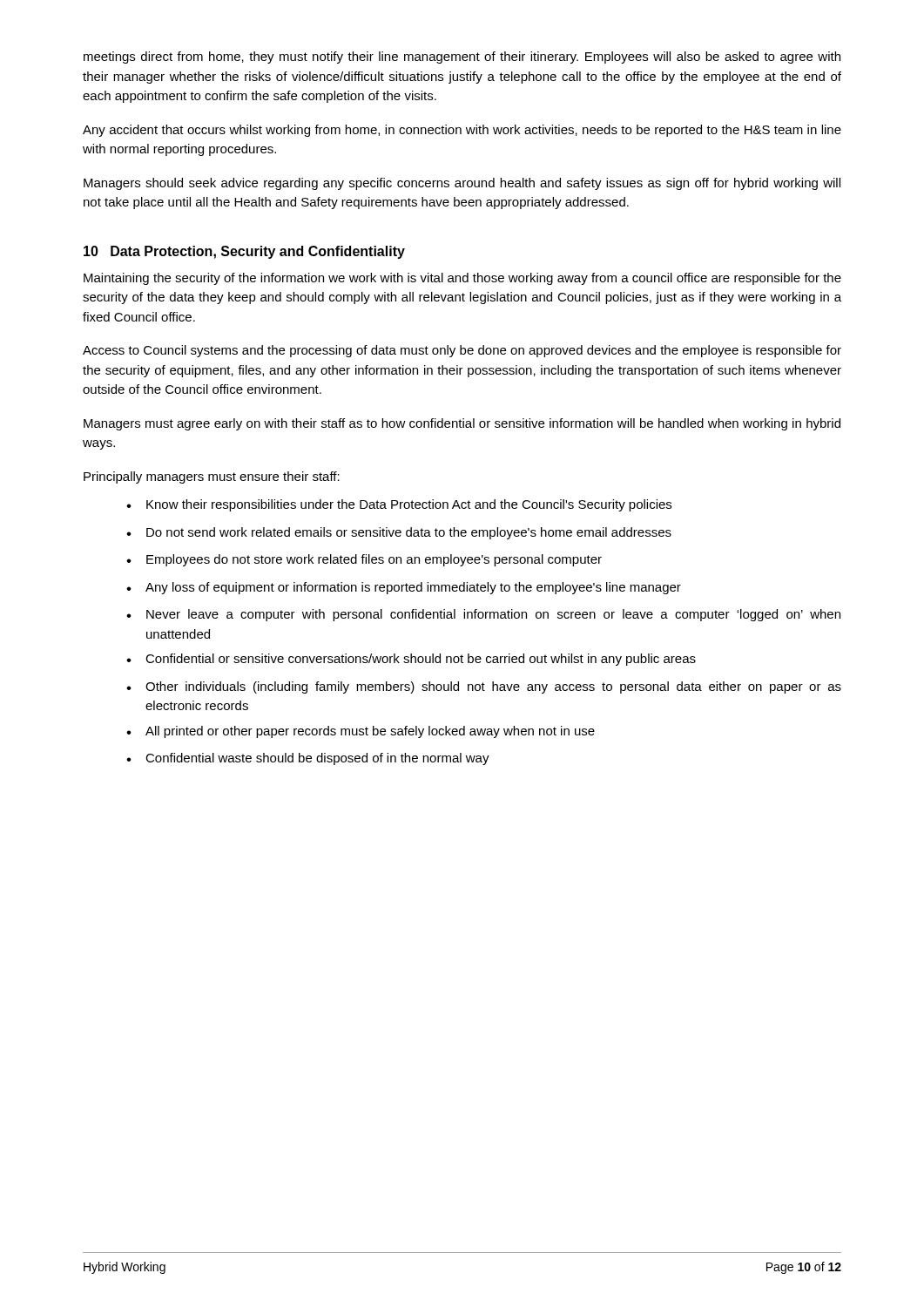Select the list item containing "• Other individuals"
Viewport: 924px width, 1307px height.
point(484,696)
